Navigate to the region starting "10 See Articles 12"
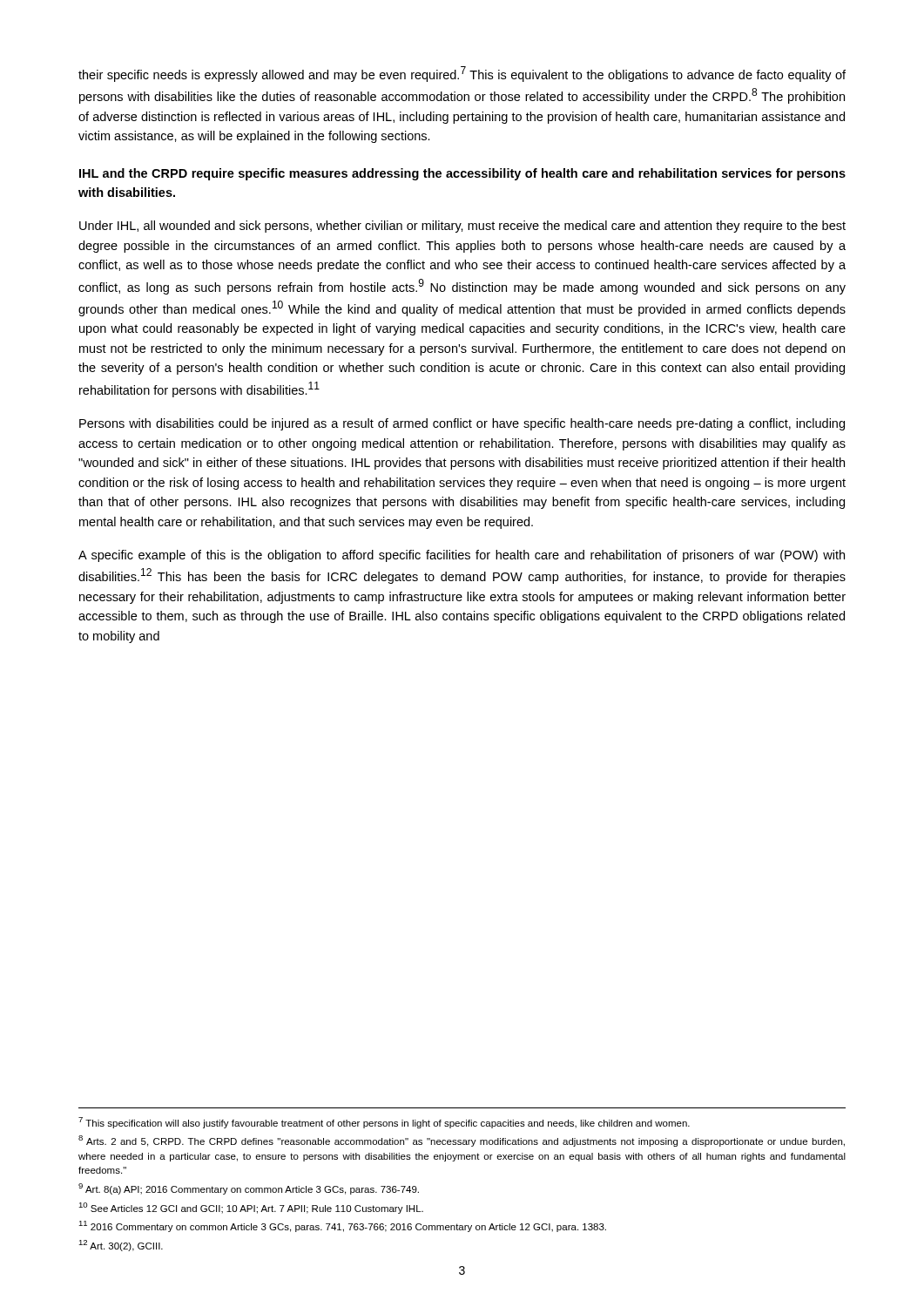The image size is (924, 1307). pyautogui.click(x=251, y=1206)
